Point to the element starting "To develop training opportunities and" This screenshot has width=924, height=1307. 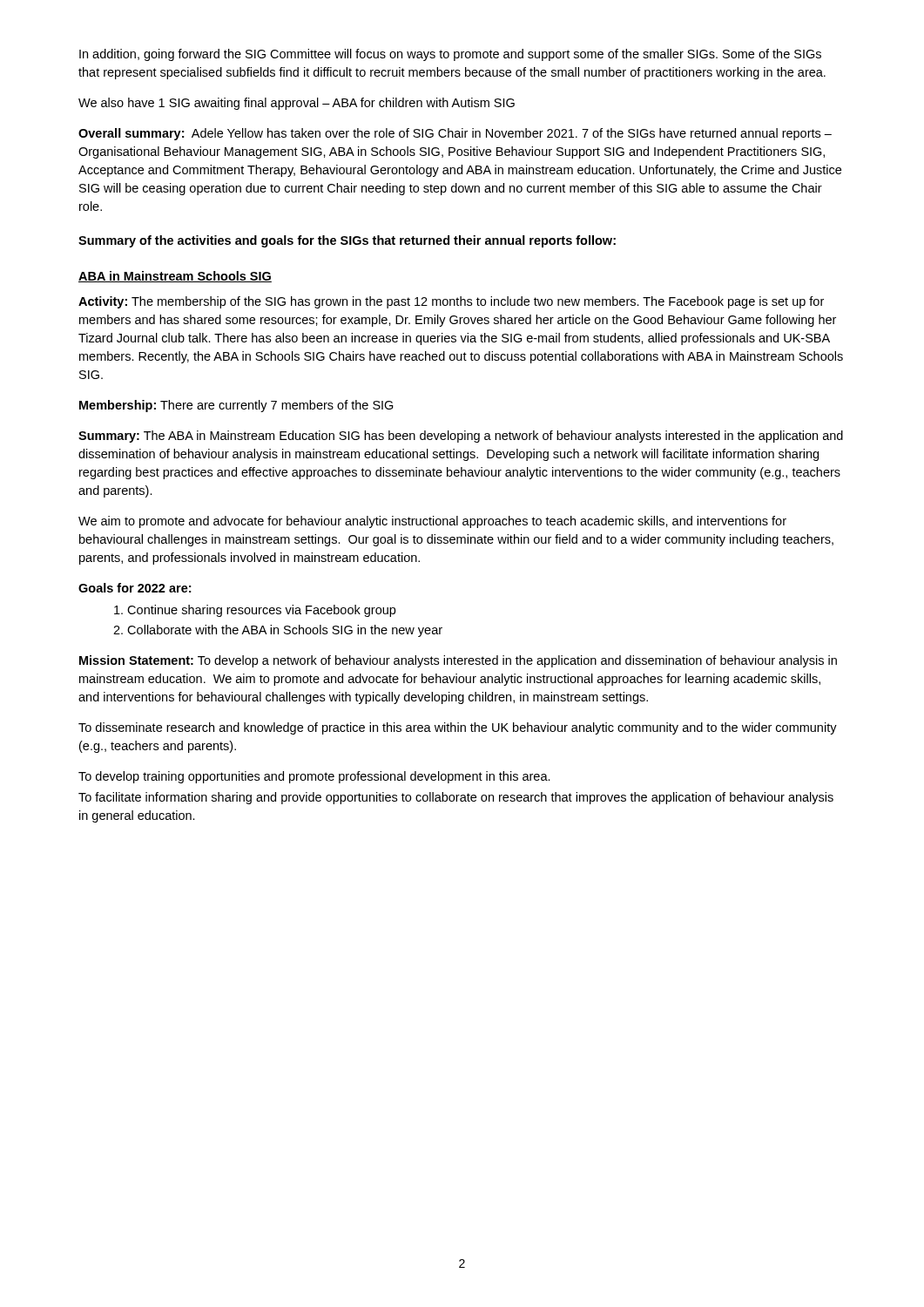(x=315, y=777)
